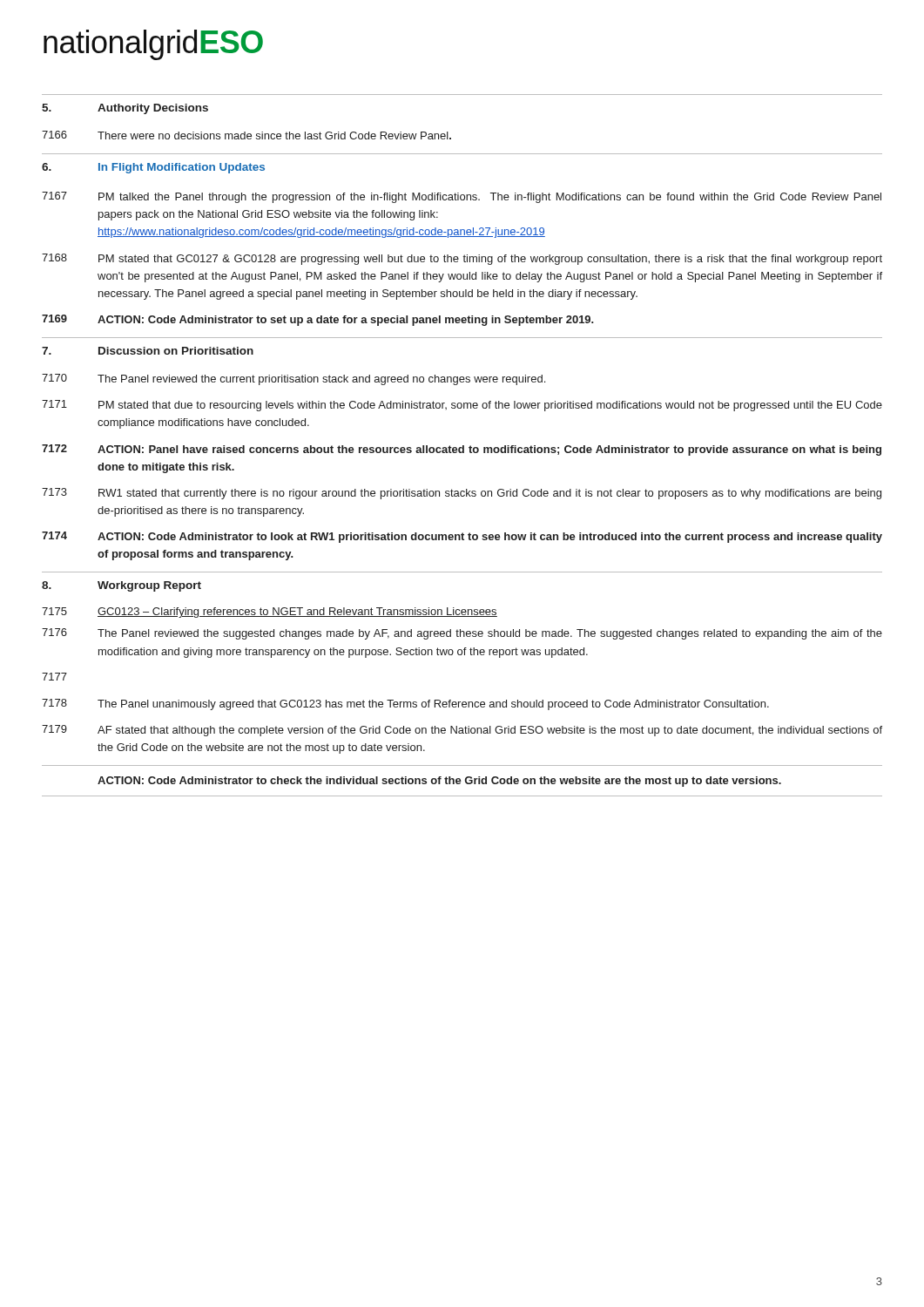
Task: Select the text block containing "7179 AF stated that although the"
Action: (x=462, y=739)
